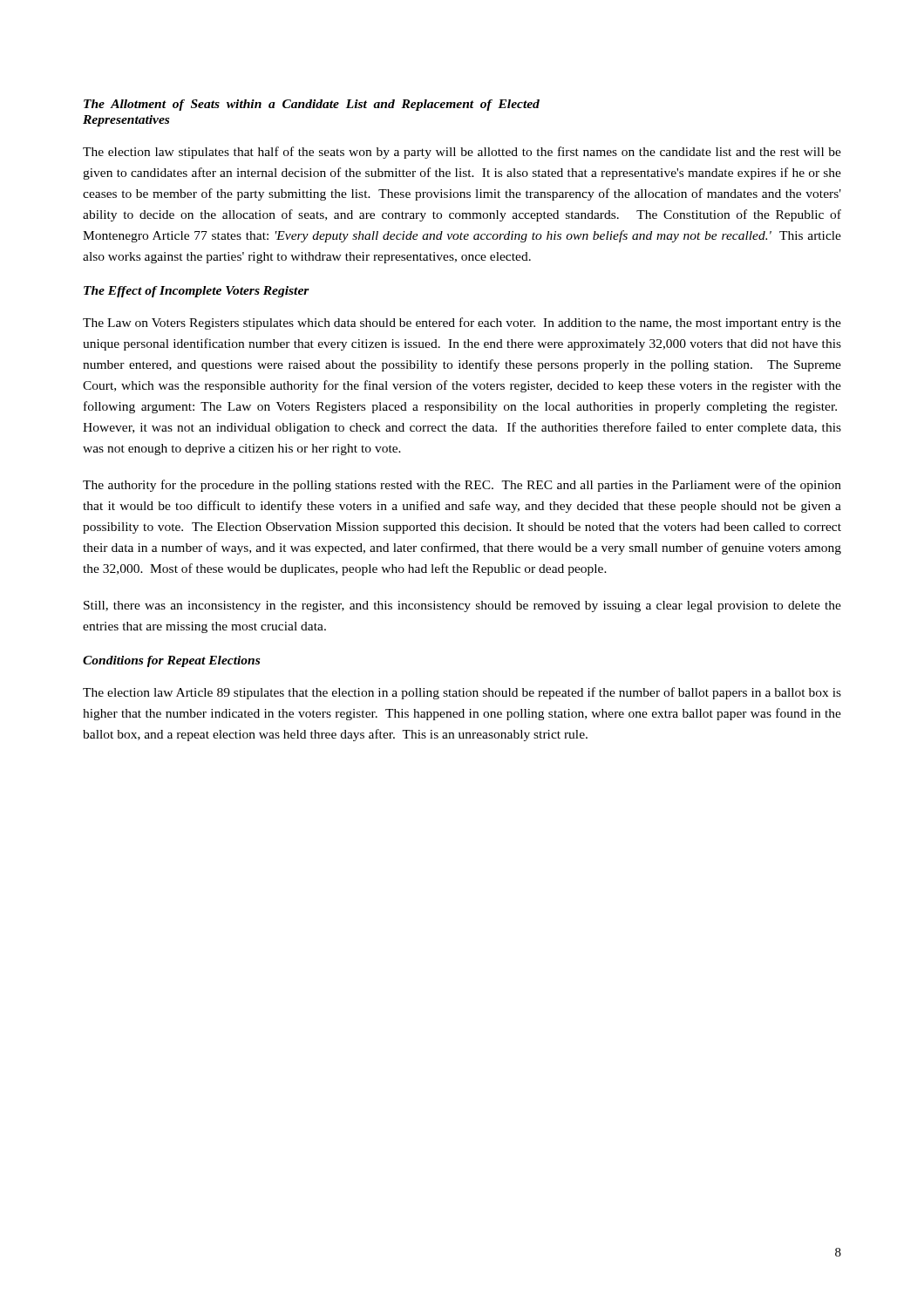Select the text starting "Conditions for Repeat Elections"
Viewport: 924px width, 1308px height.
click(172, 660)
